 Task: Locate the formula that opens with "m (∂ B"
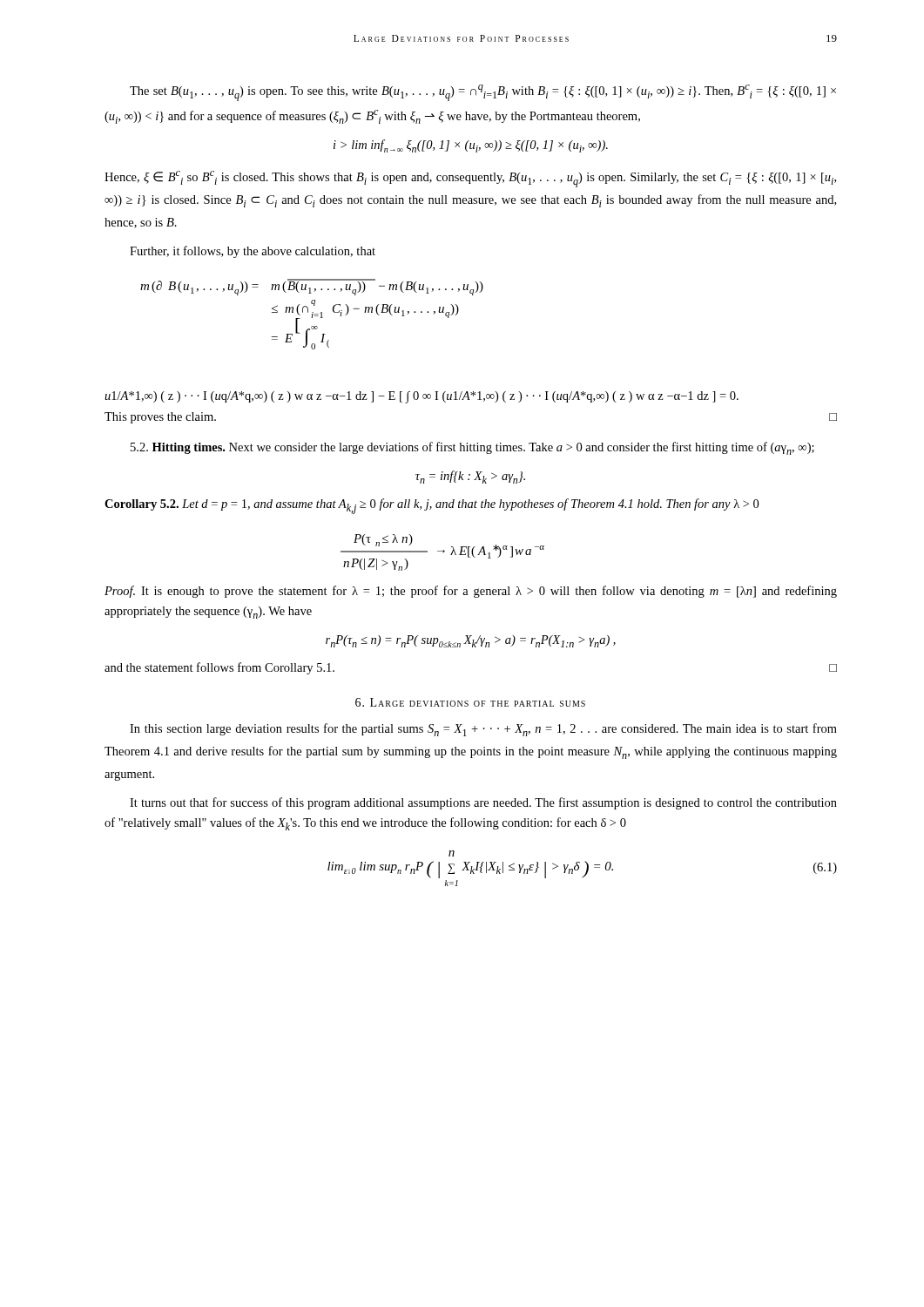(312, 287)
